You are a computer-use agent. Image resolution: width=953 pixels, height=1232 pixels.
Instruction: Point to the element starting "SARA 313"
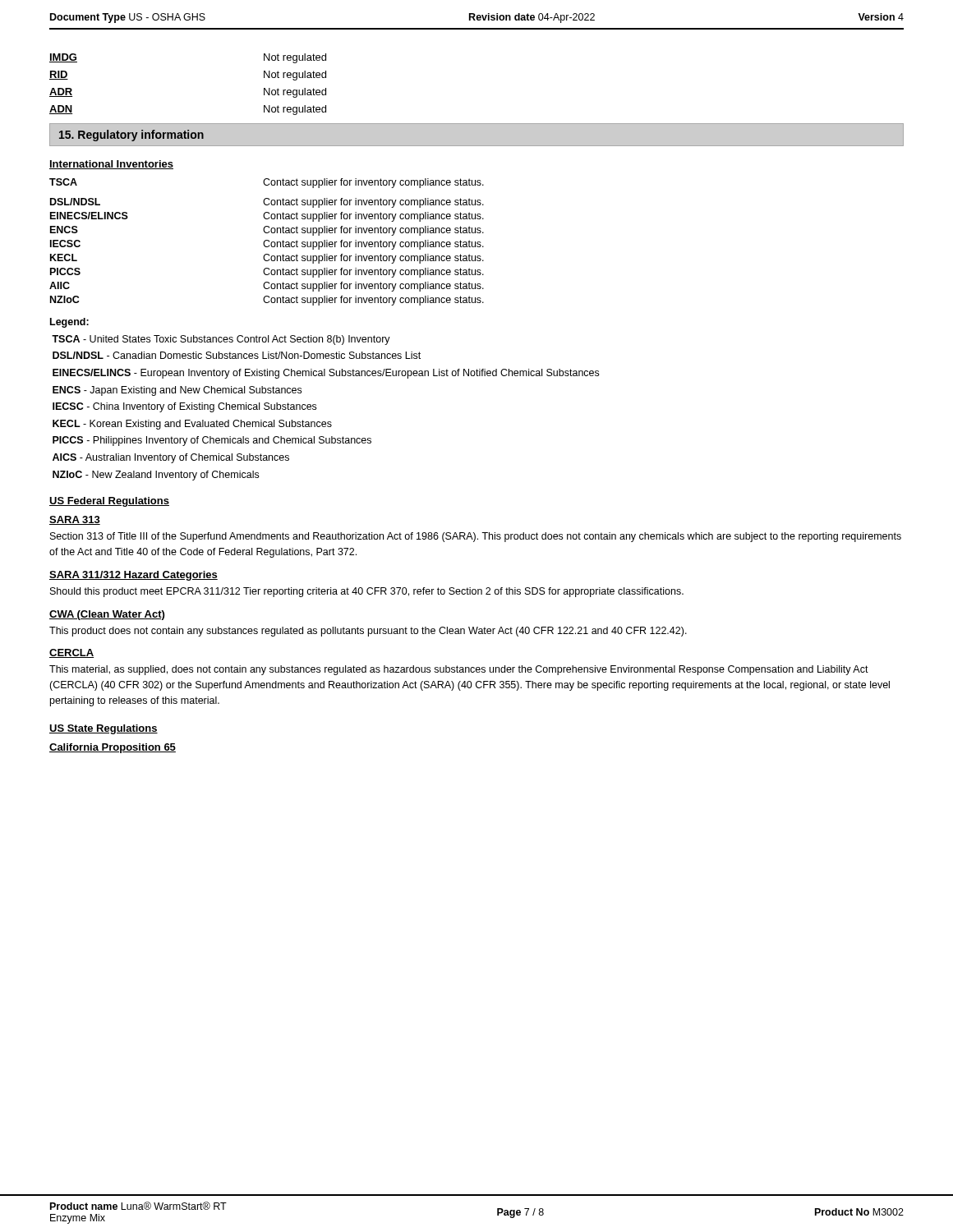[75, 520]
